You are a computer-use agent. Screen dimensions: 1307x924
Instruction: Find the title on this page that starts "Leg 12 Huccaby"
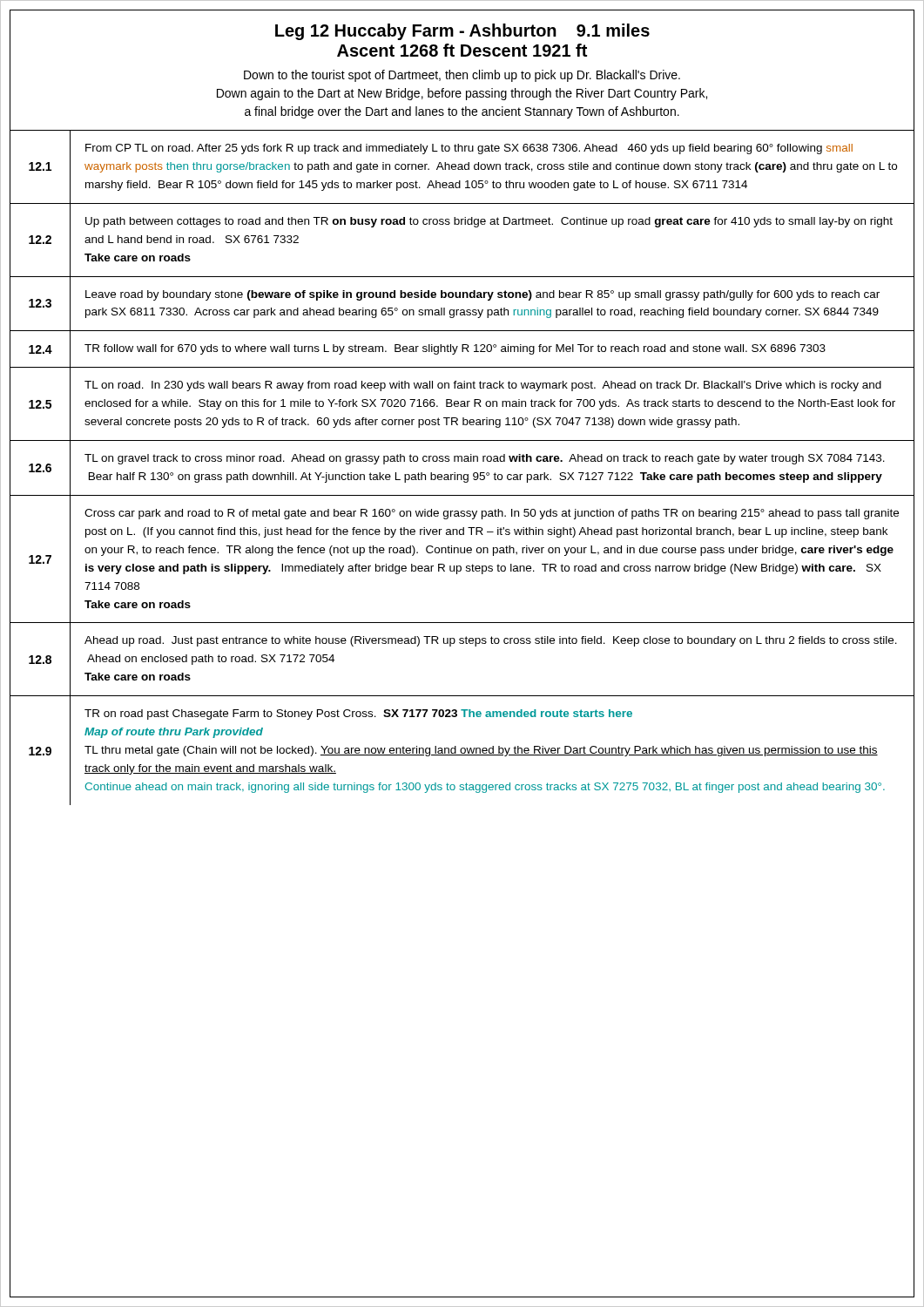[x=462, y=71]
